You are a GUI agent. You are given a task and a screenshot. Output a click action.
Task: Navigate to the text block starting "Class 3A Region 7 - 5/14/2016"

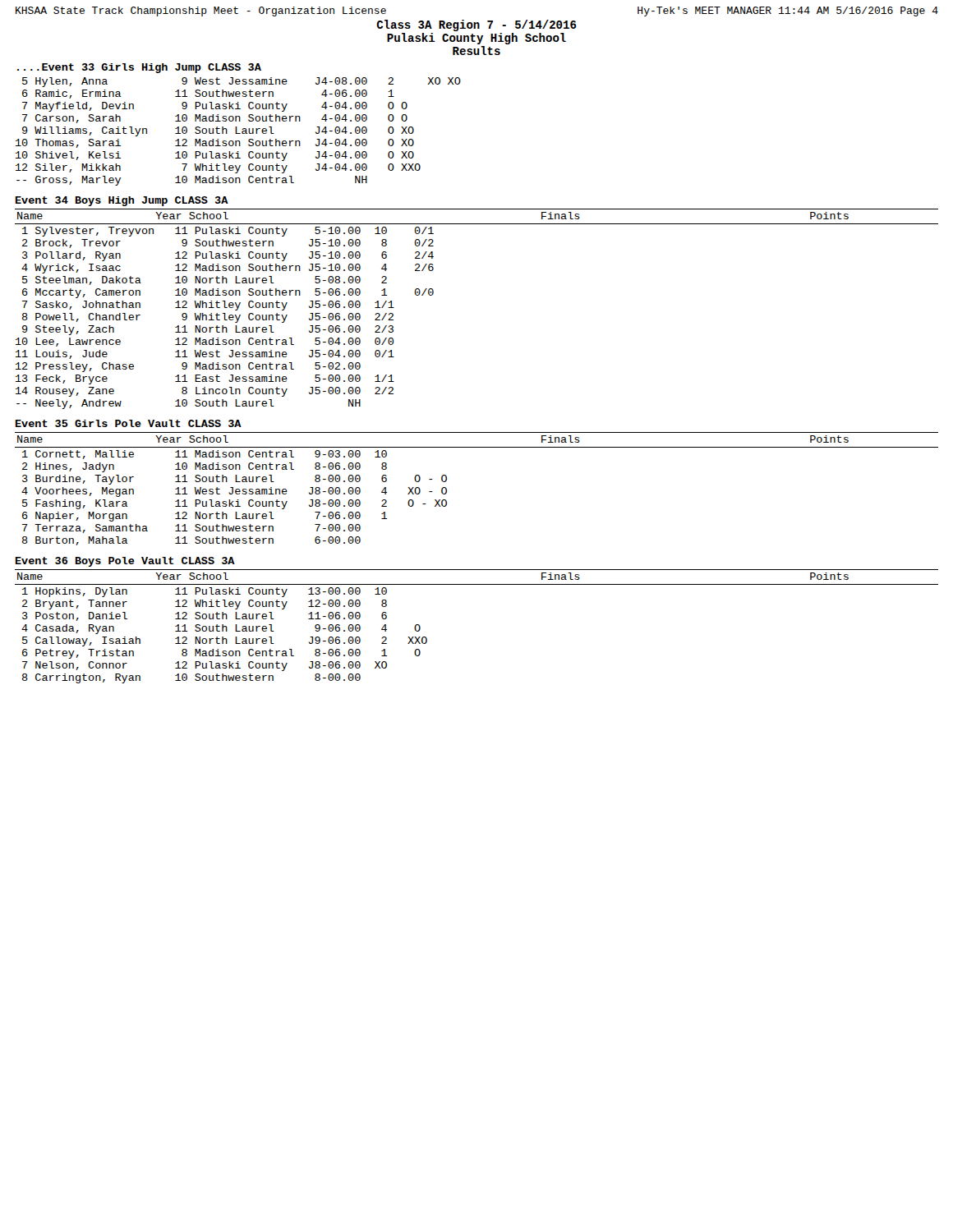[476, 25]
